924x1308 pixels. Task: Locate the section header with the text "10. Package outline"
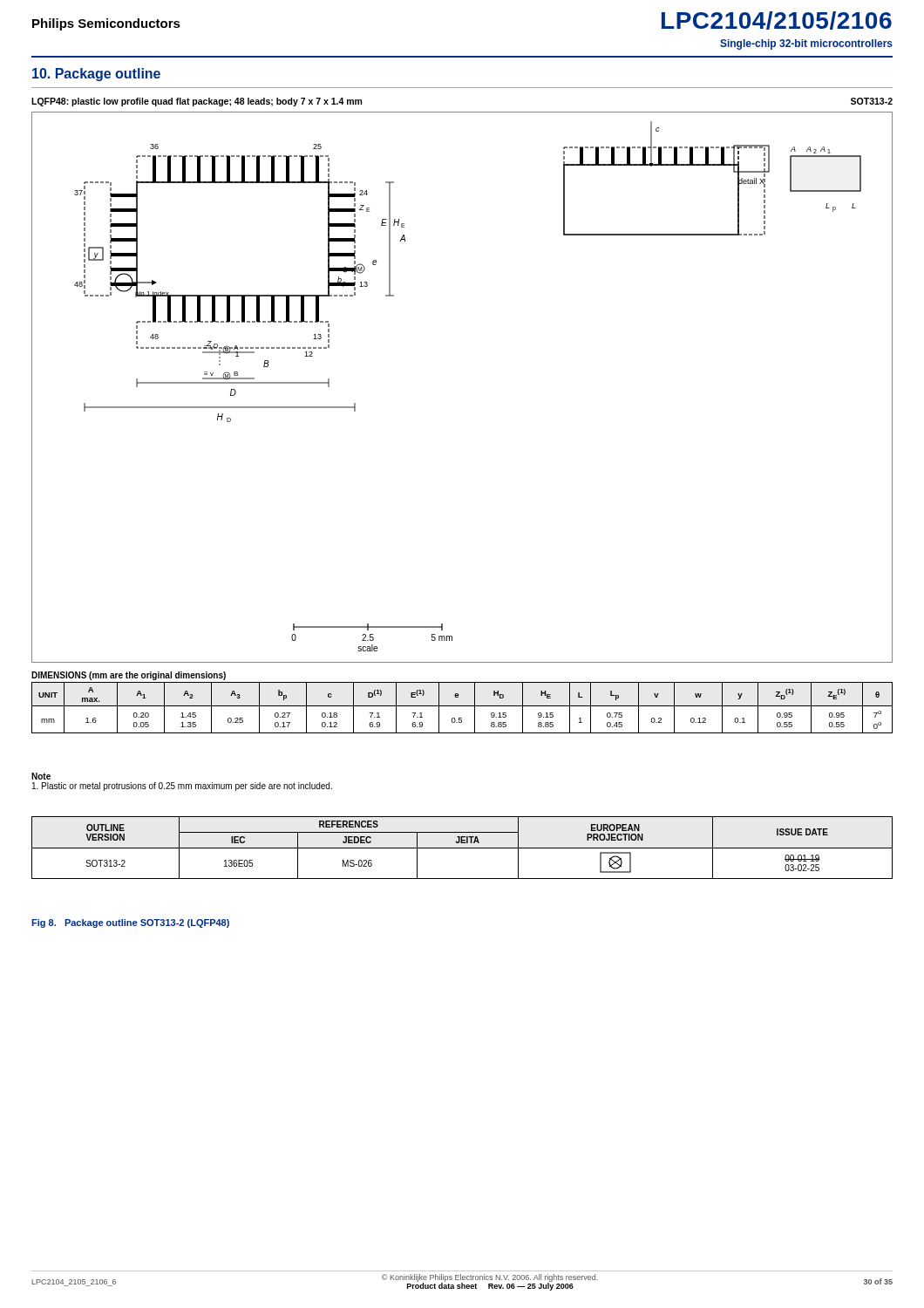[96, 74]
